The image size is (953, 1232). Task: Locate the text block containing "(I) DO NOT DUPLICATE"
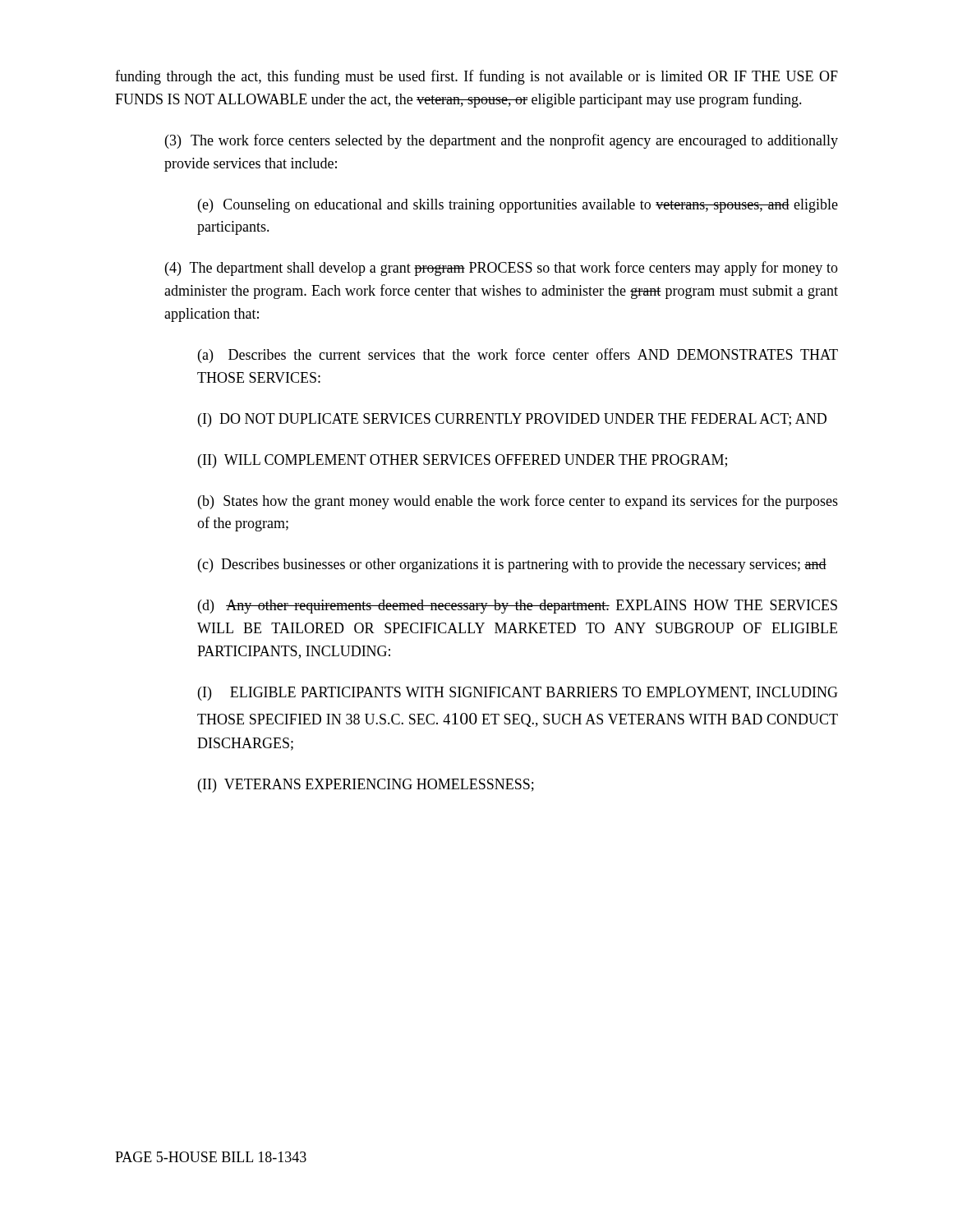pos(512,419)
